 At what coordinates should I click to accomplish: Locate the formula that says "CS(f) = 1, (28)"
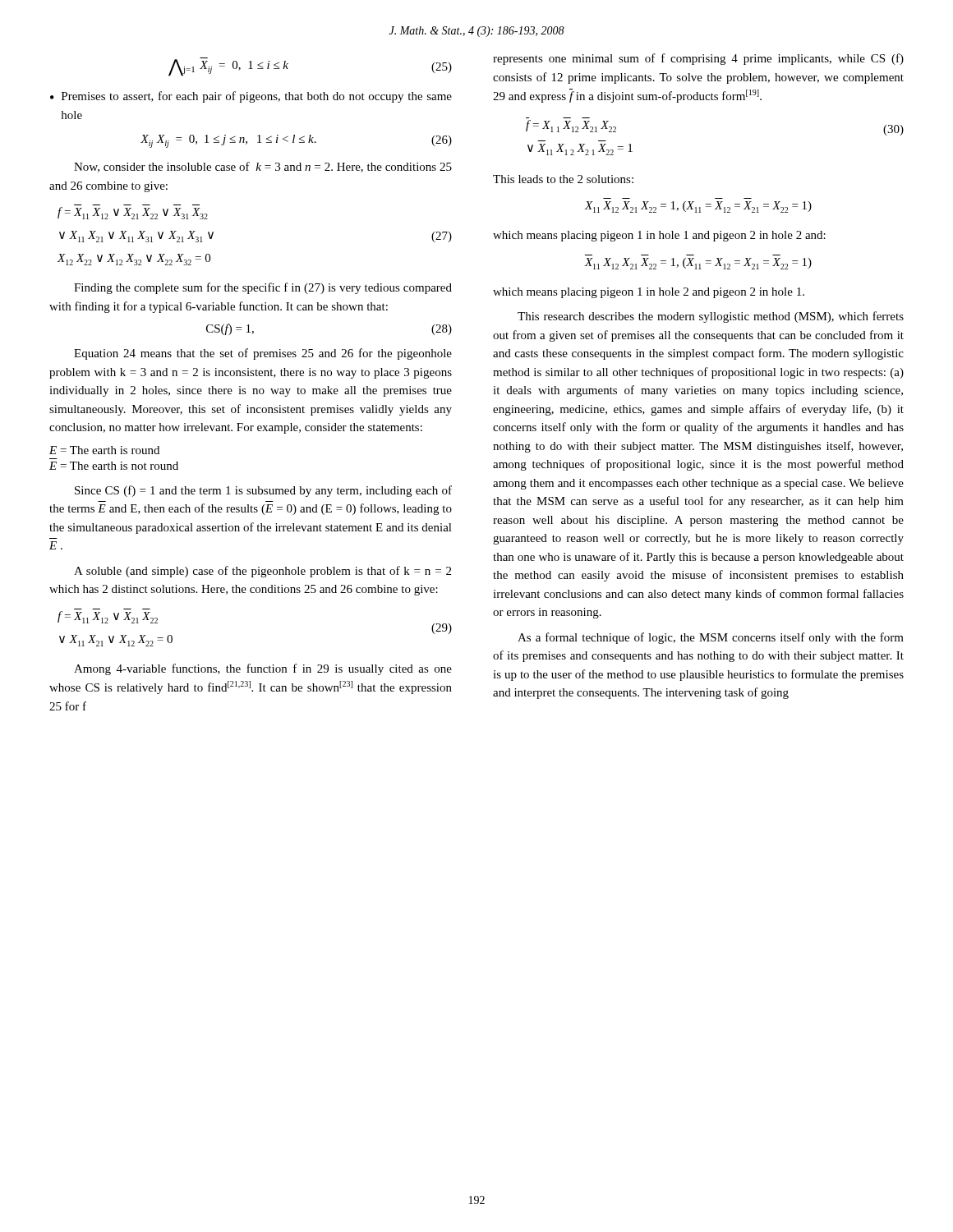[251, 329]
